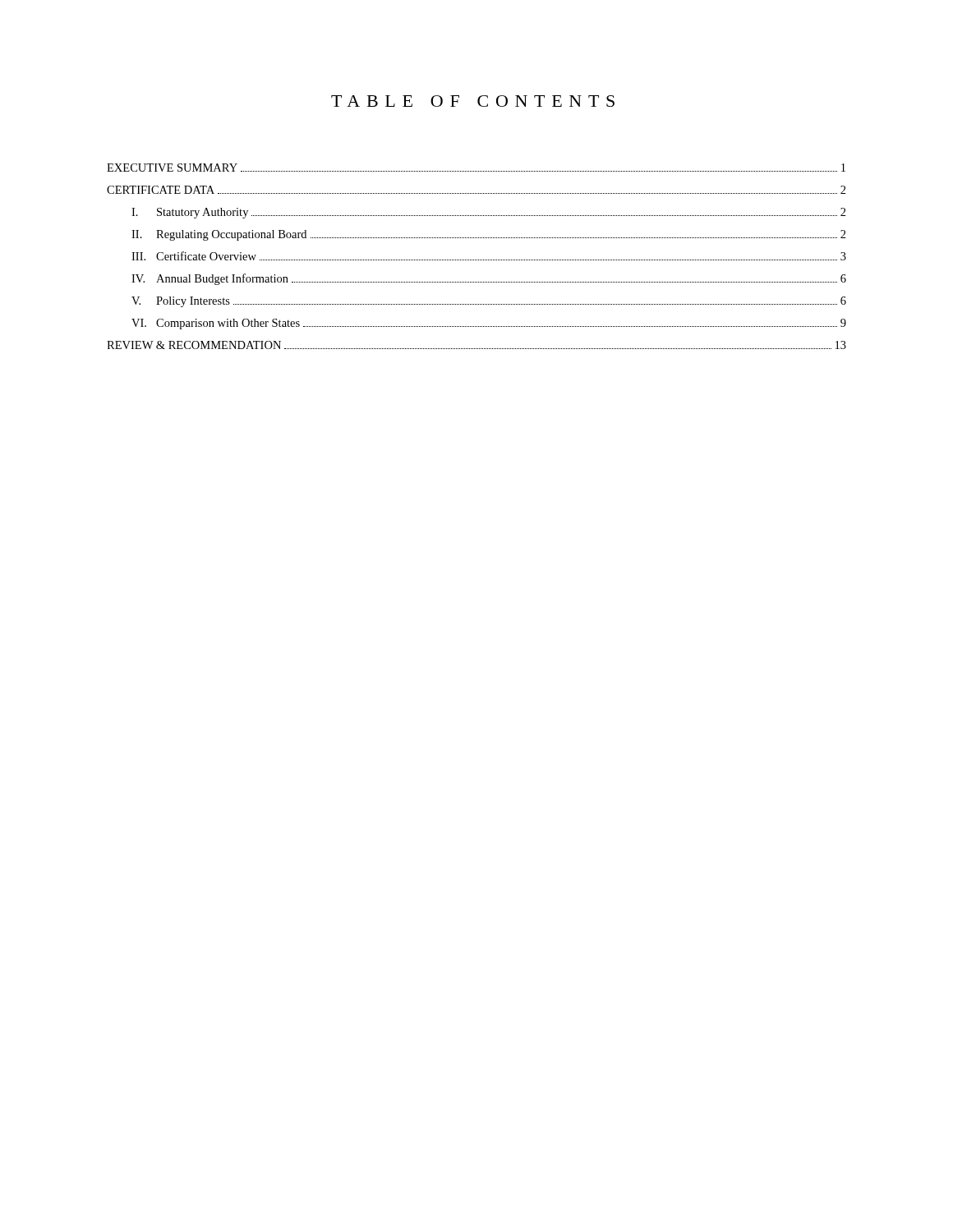Locate the text "V.Policy Interests 6"
This screenshot has width=953, height=1232.
pos(489,301)
